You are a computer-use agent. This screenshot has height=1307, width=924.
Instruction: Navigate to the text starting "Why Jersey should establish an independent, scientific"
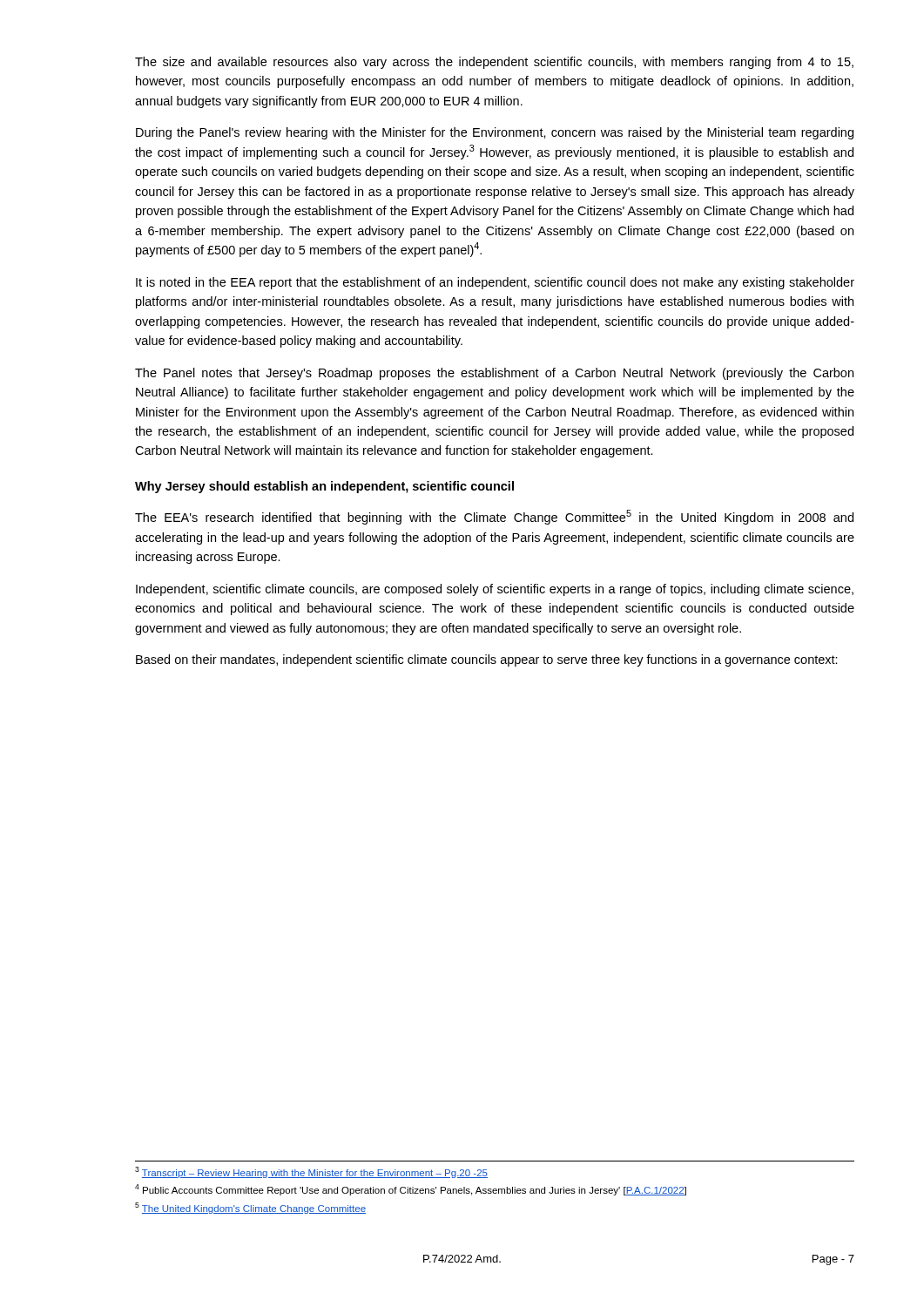(495, 486)
